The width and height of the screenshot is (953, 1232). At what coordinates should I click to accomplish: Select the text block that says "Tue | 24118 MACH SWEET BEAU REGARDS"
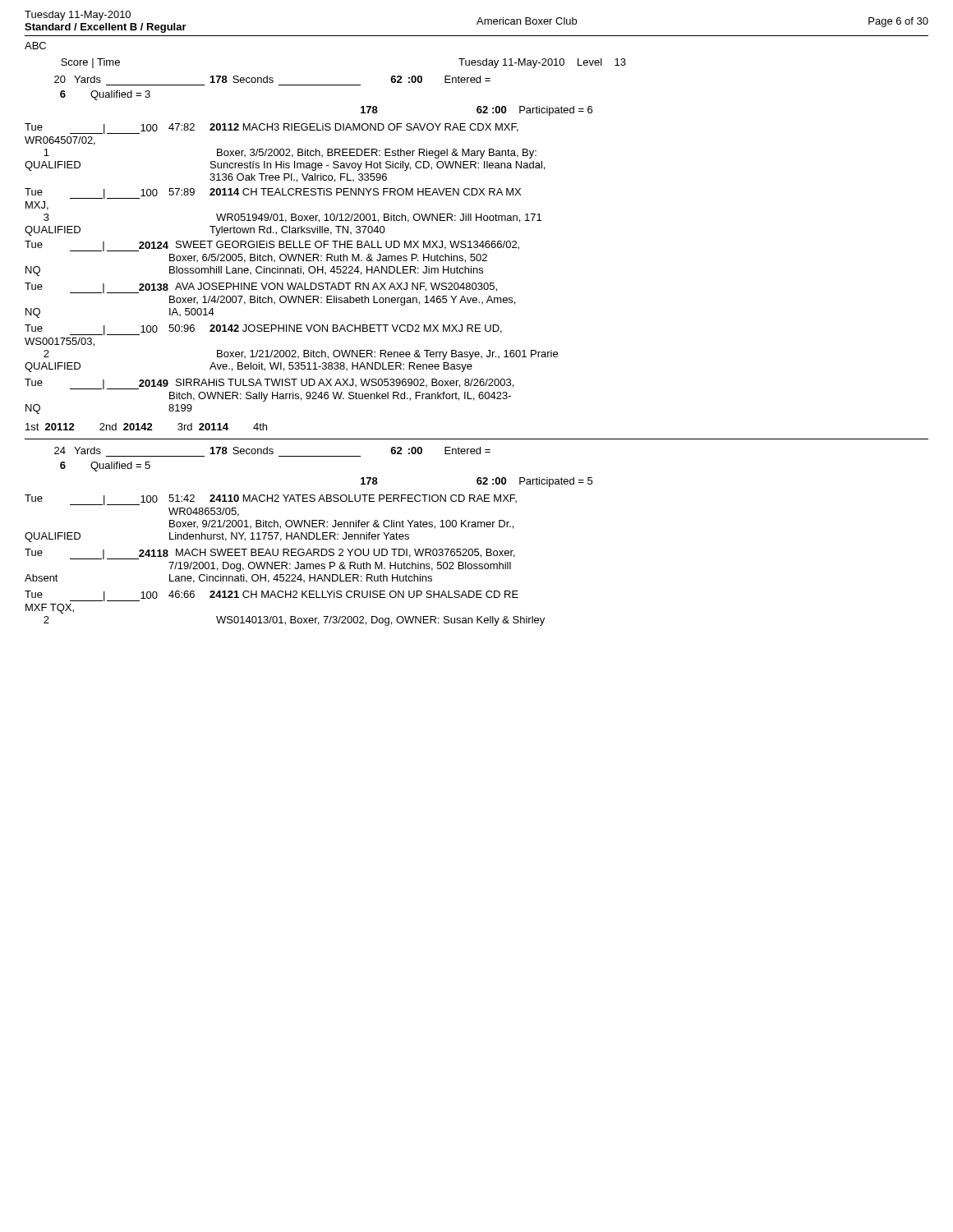point(476,565)
